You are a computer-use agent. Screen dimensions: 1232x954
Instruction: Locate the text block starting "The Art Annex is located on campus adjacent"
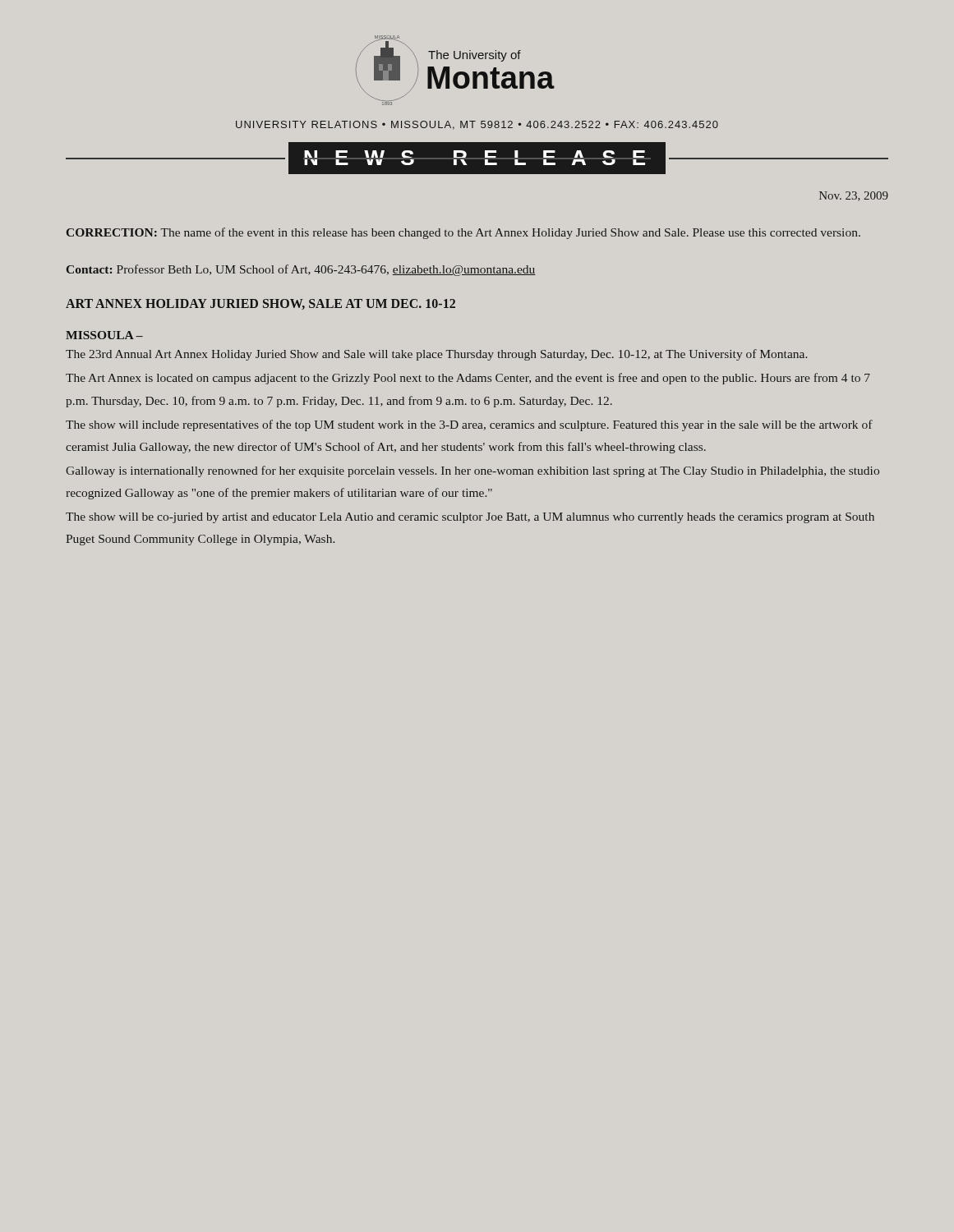[x=477, y=389]
